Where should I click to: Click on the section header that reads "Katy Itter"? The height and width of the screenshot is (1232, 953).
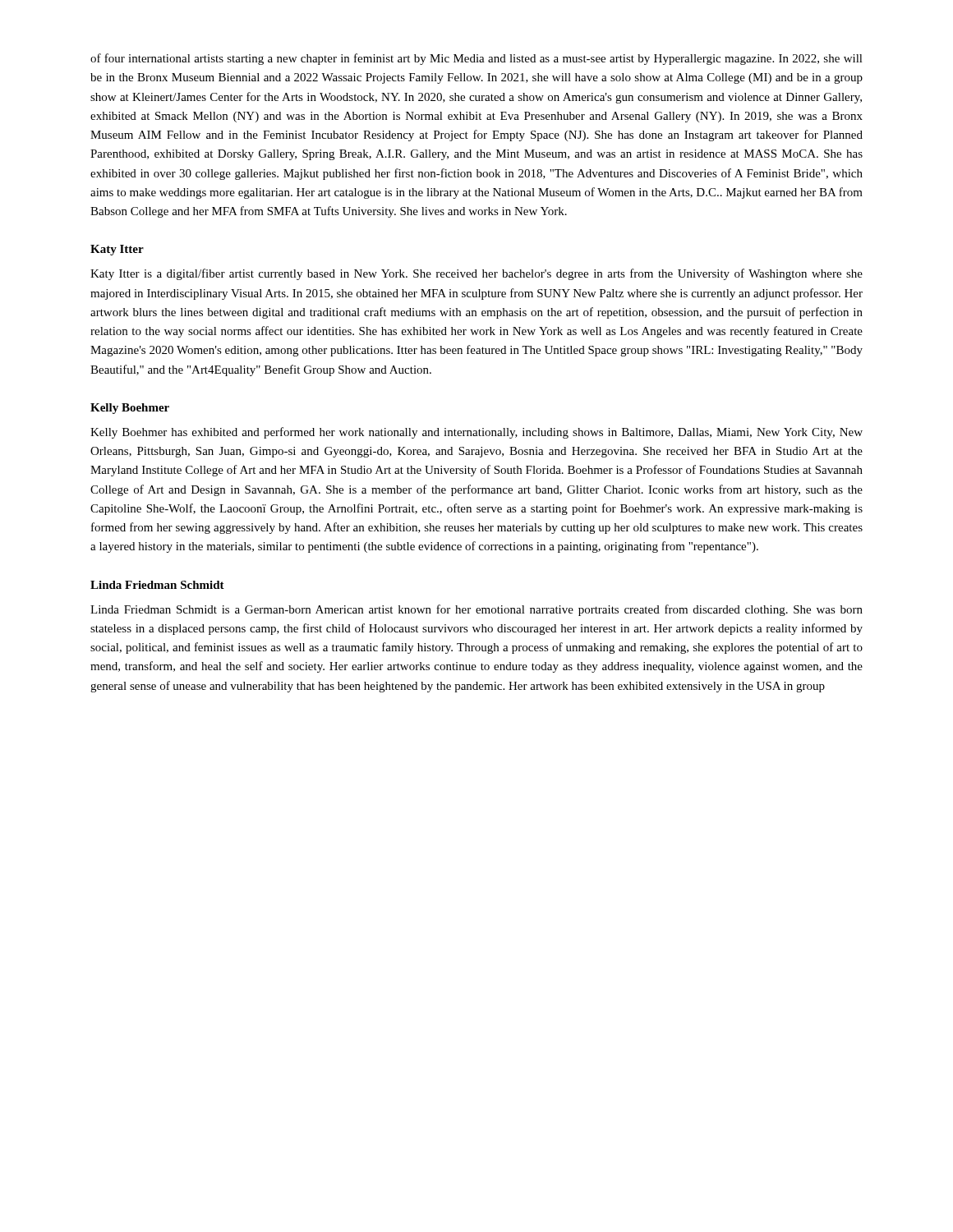[117, 249]
